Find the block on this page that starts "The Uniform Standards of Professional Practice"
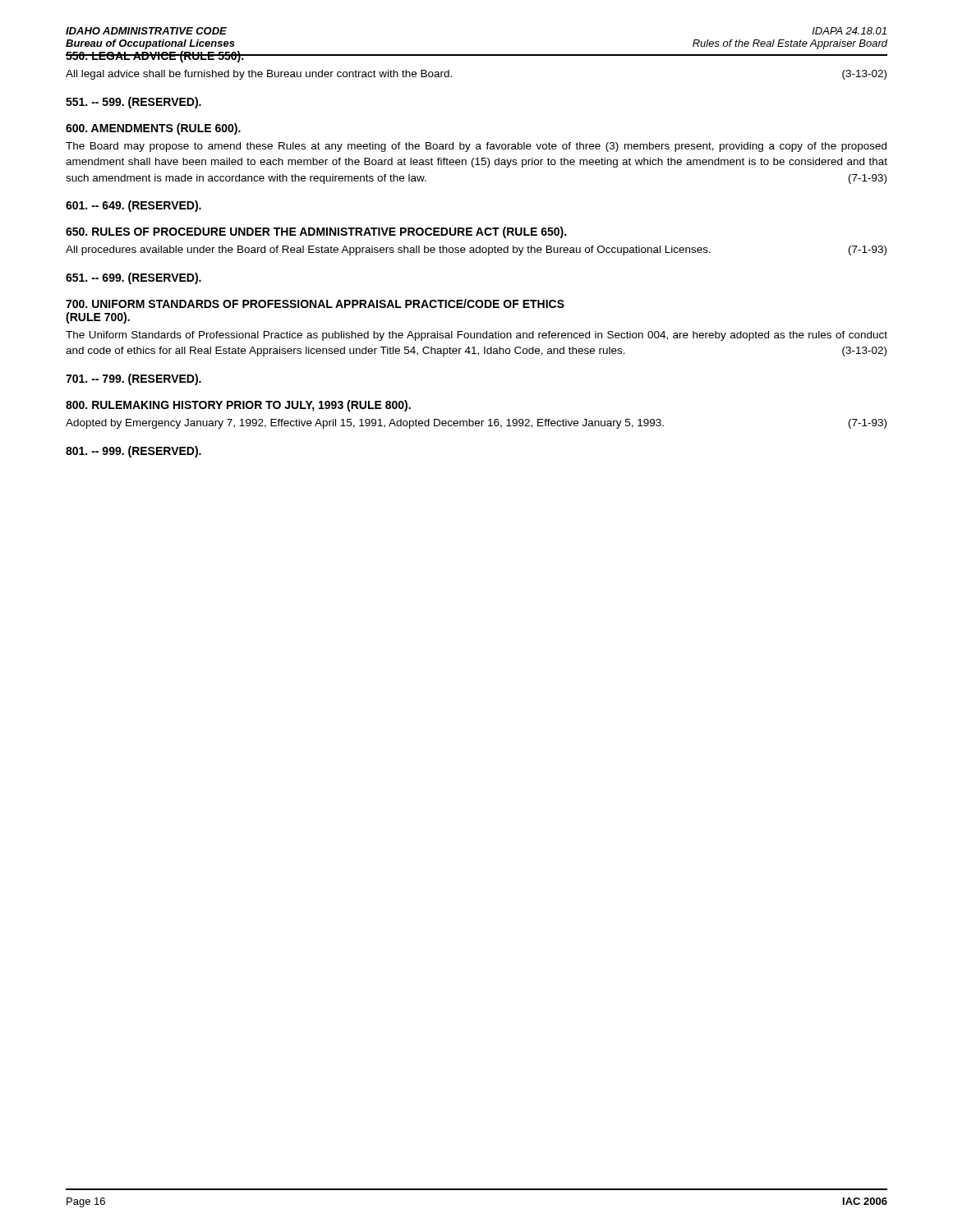The image size is (953, 1232). (476, 344)
